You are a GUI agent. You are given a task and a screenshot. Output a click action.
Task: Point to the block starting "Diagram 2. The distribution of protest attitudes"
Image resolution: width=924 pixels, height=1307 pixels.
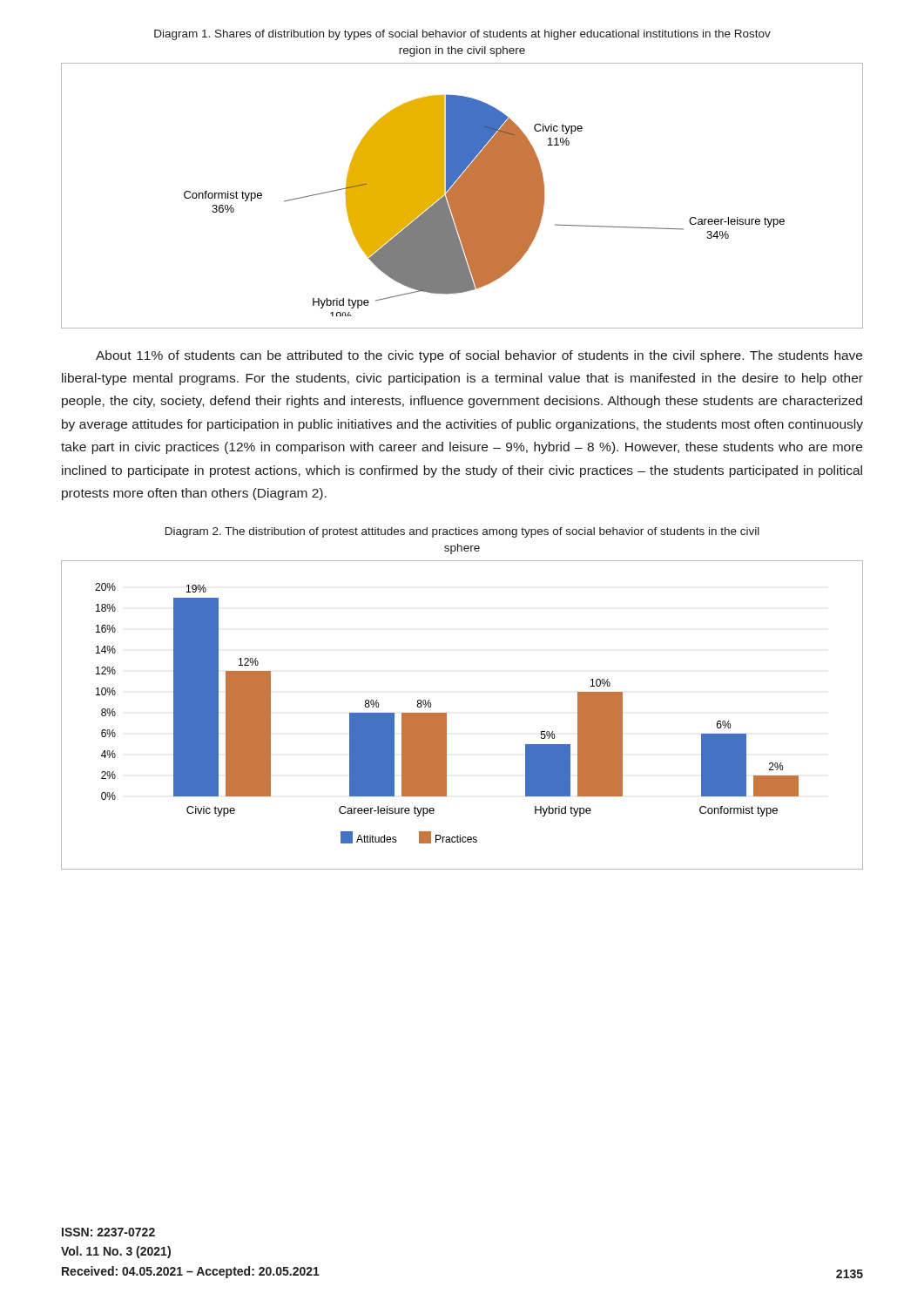[x=462, y=540]
